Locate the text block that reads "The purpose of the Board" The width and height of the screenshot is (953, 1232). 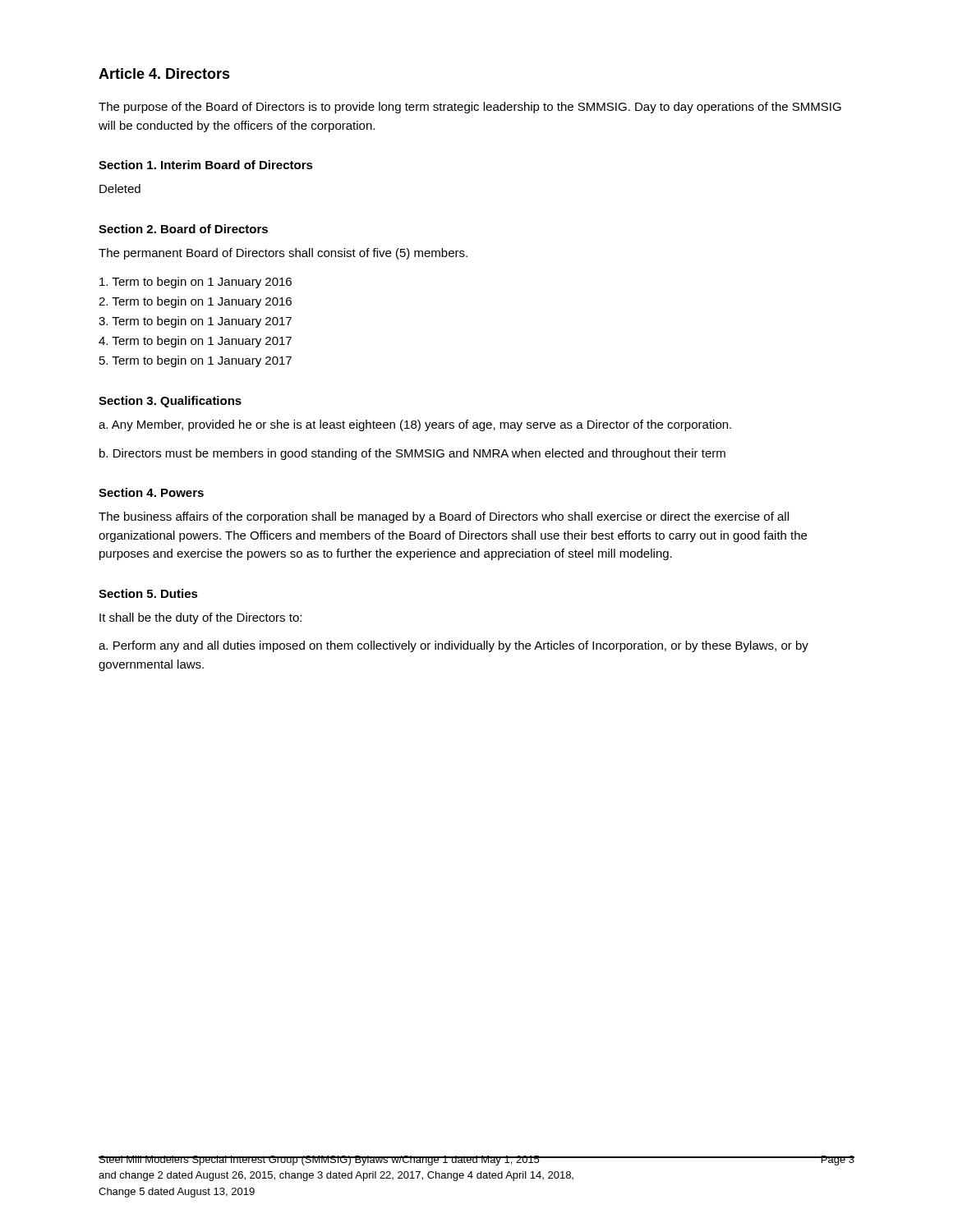tap(470, 116)
